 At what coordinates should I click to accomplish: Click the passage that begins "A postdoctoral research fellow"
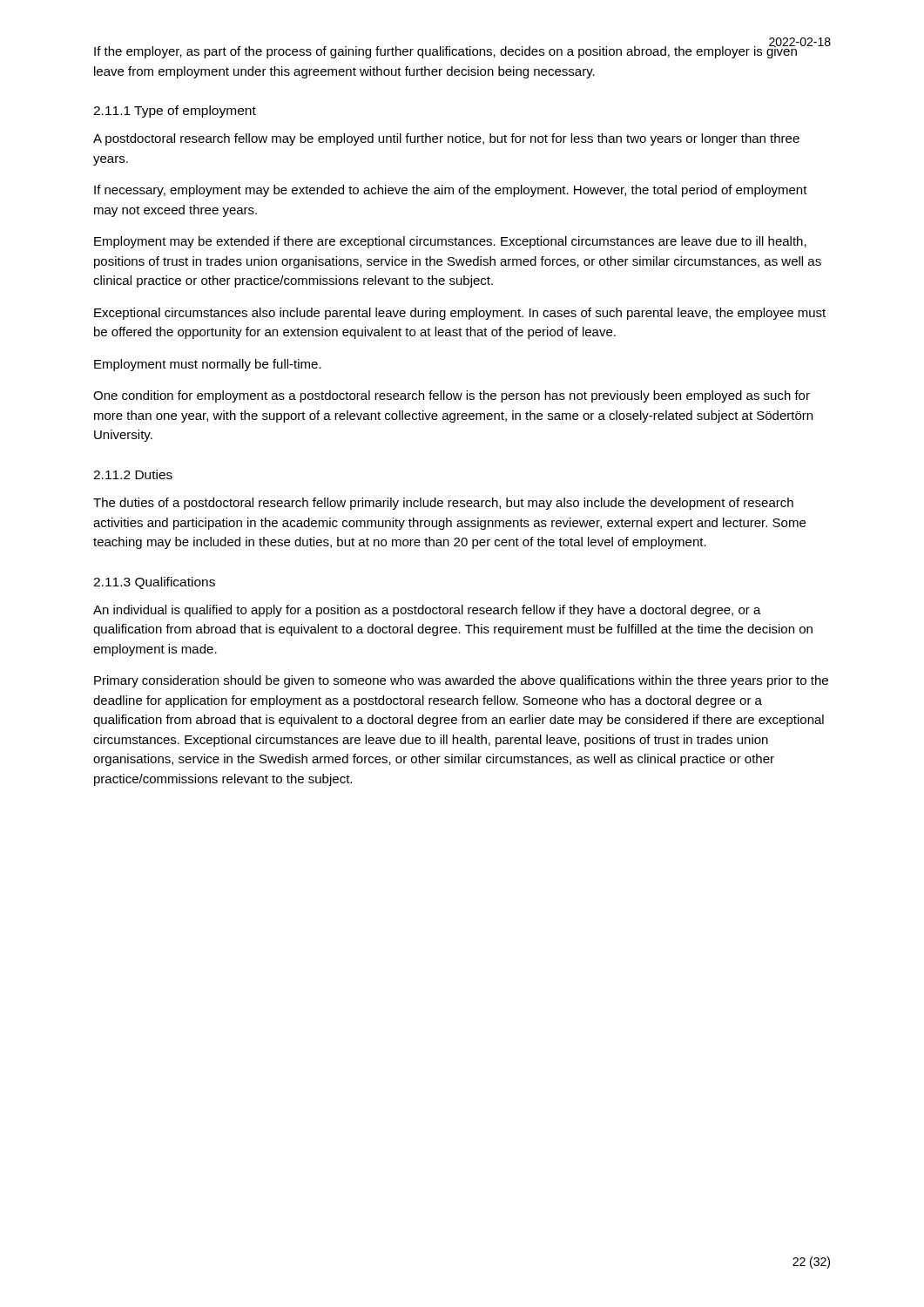click(462, 149)
